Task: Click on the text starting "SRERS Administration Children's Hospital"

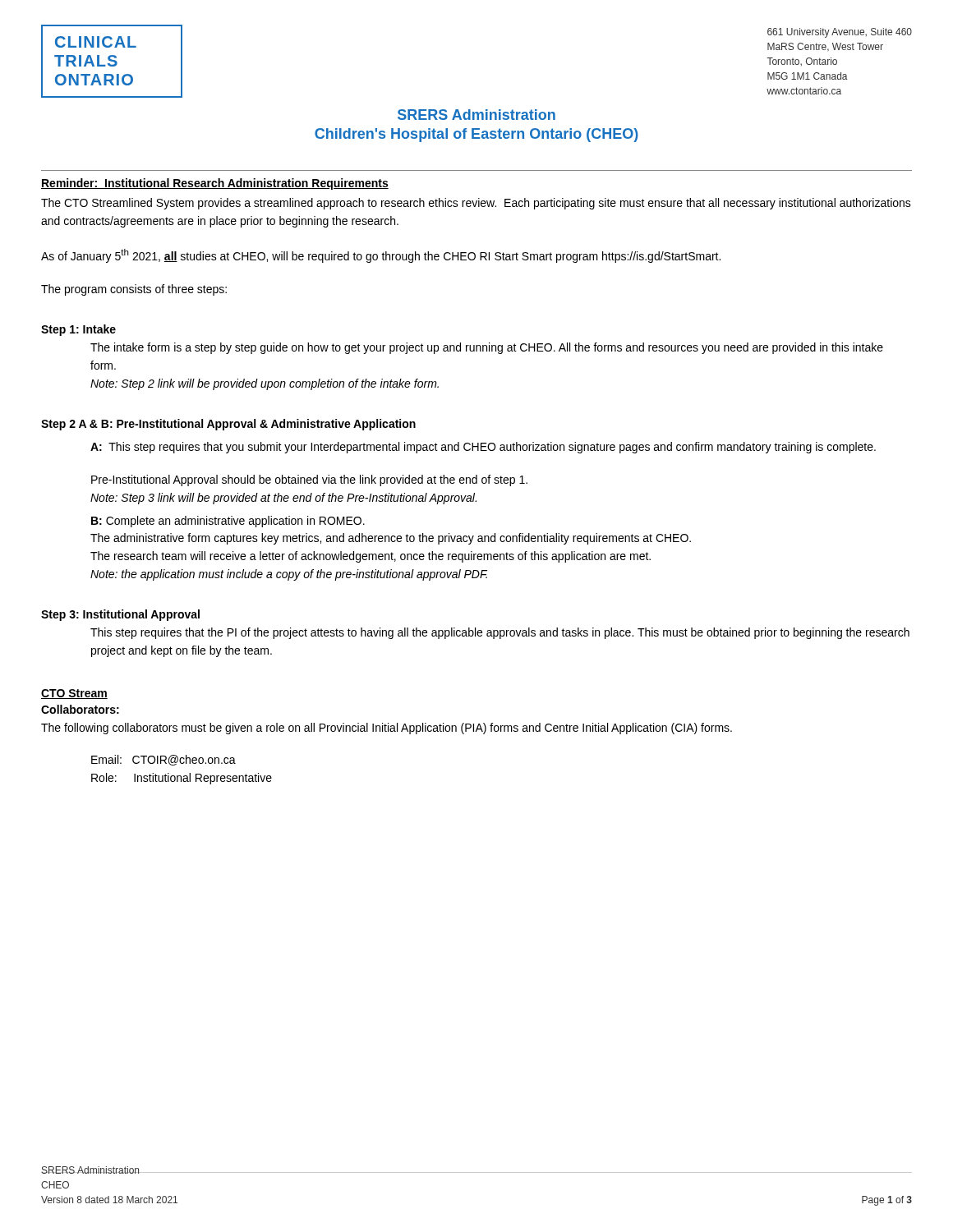Action: click(x=476, y=125)
